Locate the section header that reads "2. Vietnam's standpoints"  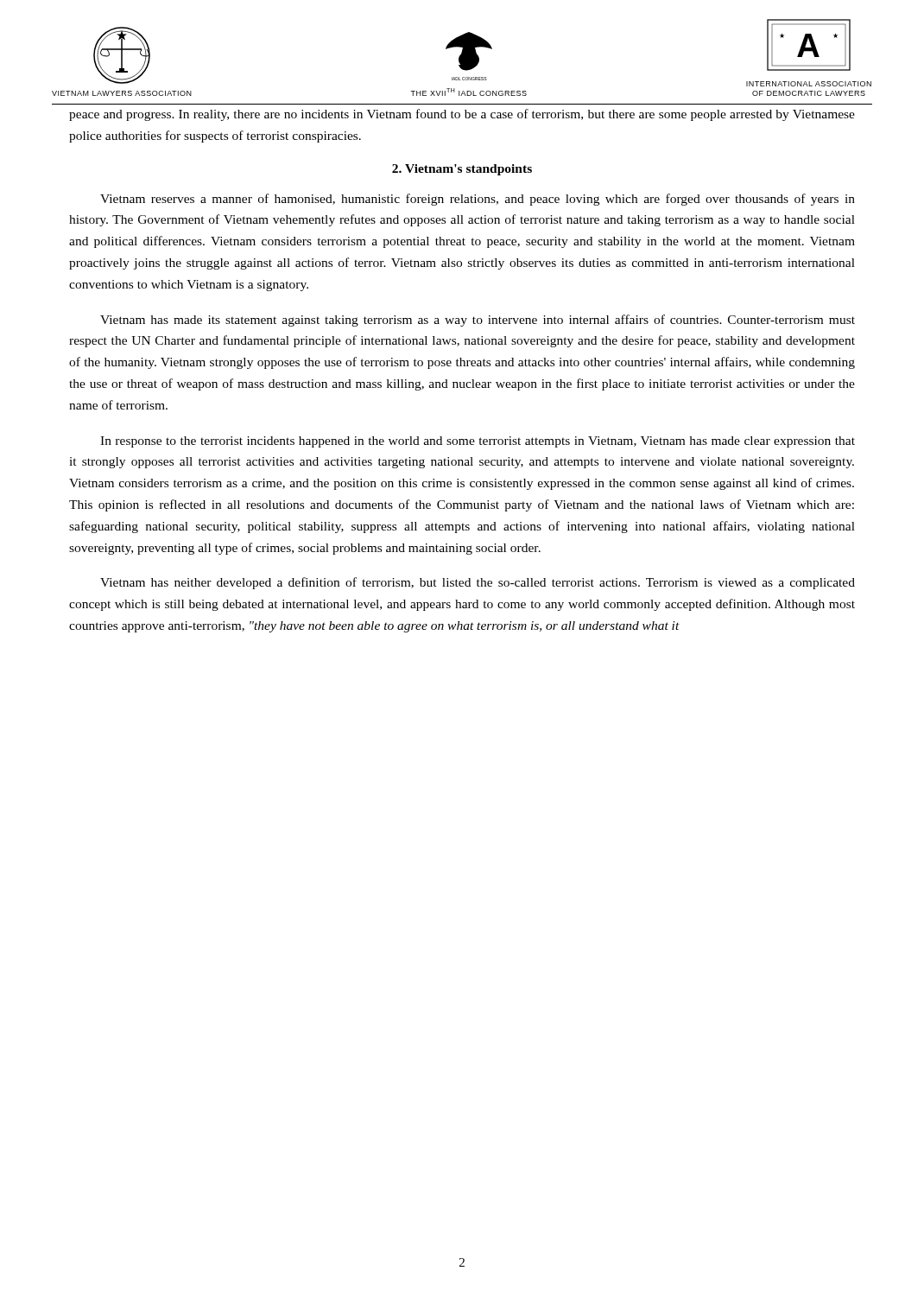[462, 168]
